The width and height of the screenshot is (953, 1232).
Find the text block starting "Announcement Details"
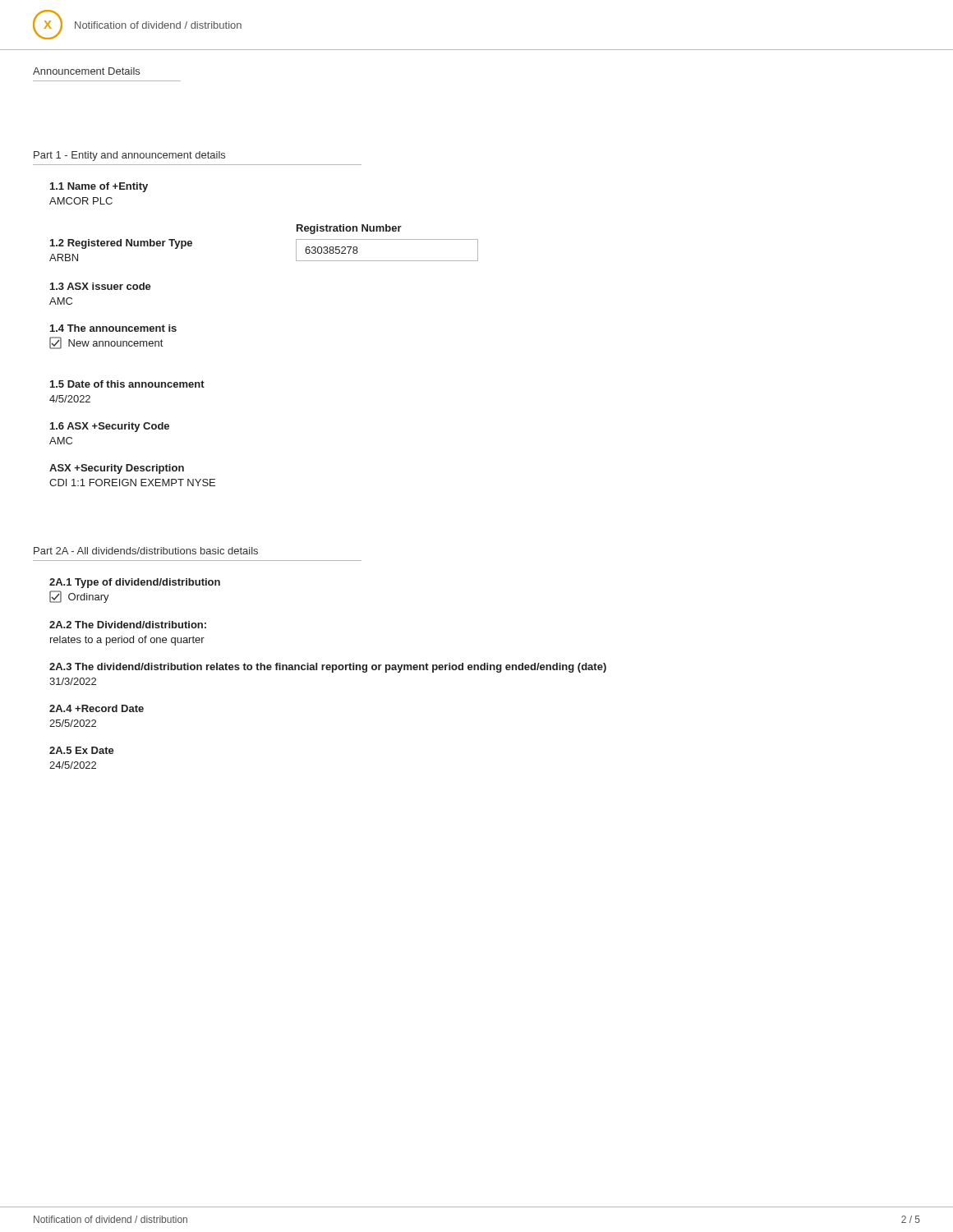click(x=86, y=71)
